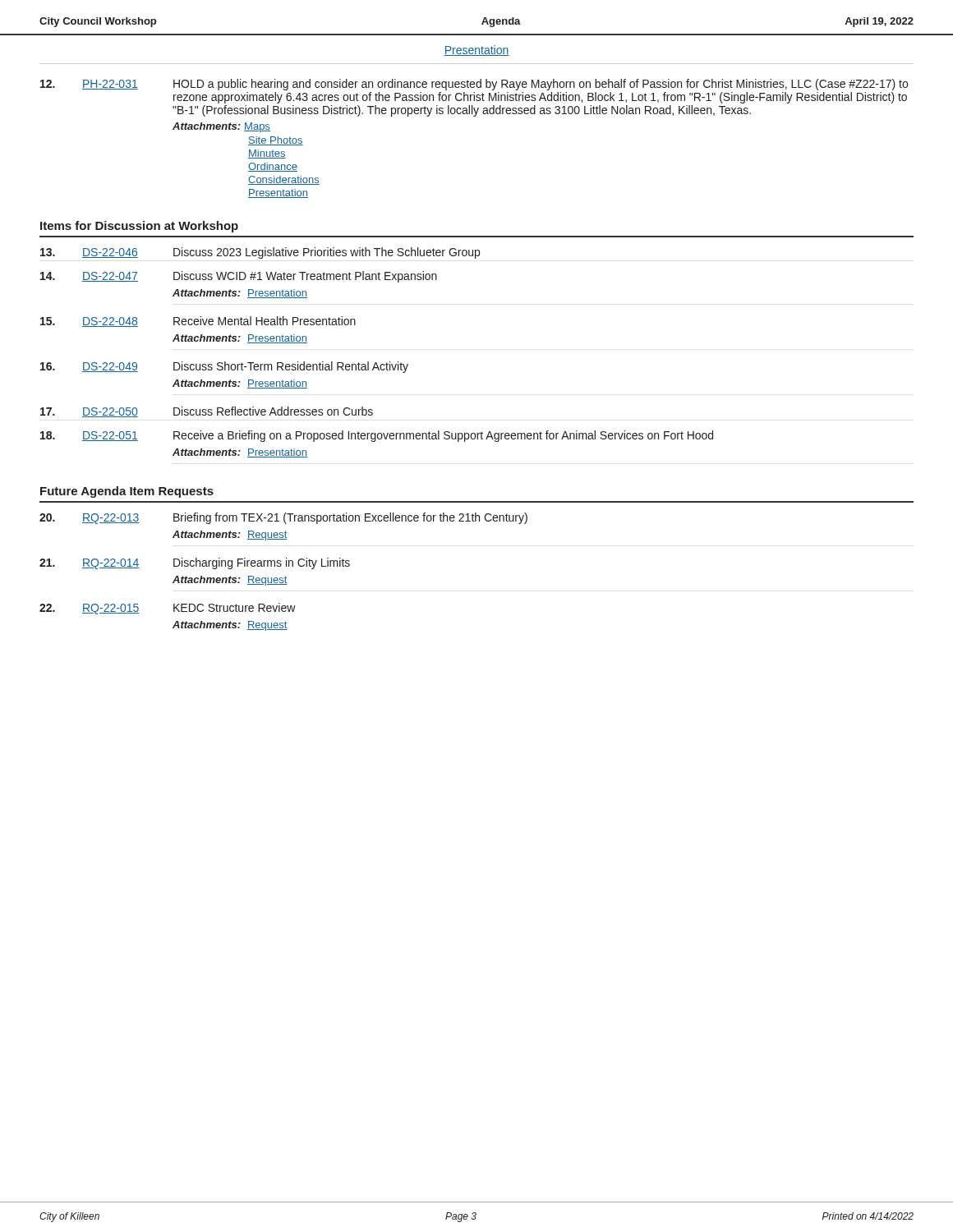Image resolution: width=953 pixels, height=1232 pixels.
Task: Locate the text "22. RQ-22-015 KEDC Structure Review"
Action: 119,608
